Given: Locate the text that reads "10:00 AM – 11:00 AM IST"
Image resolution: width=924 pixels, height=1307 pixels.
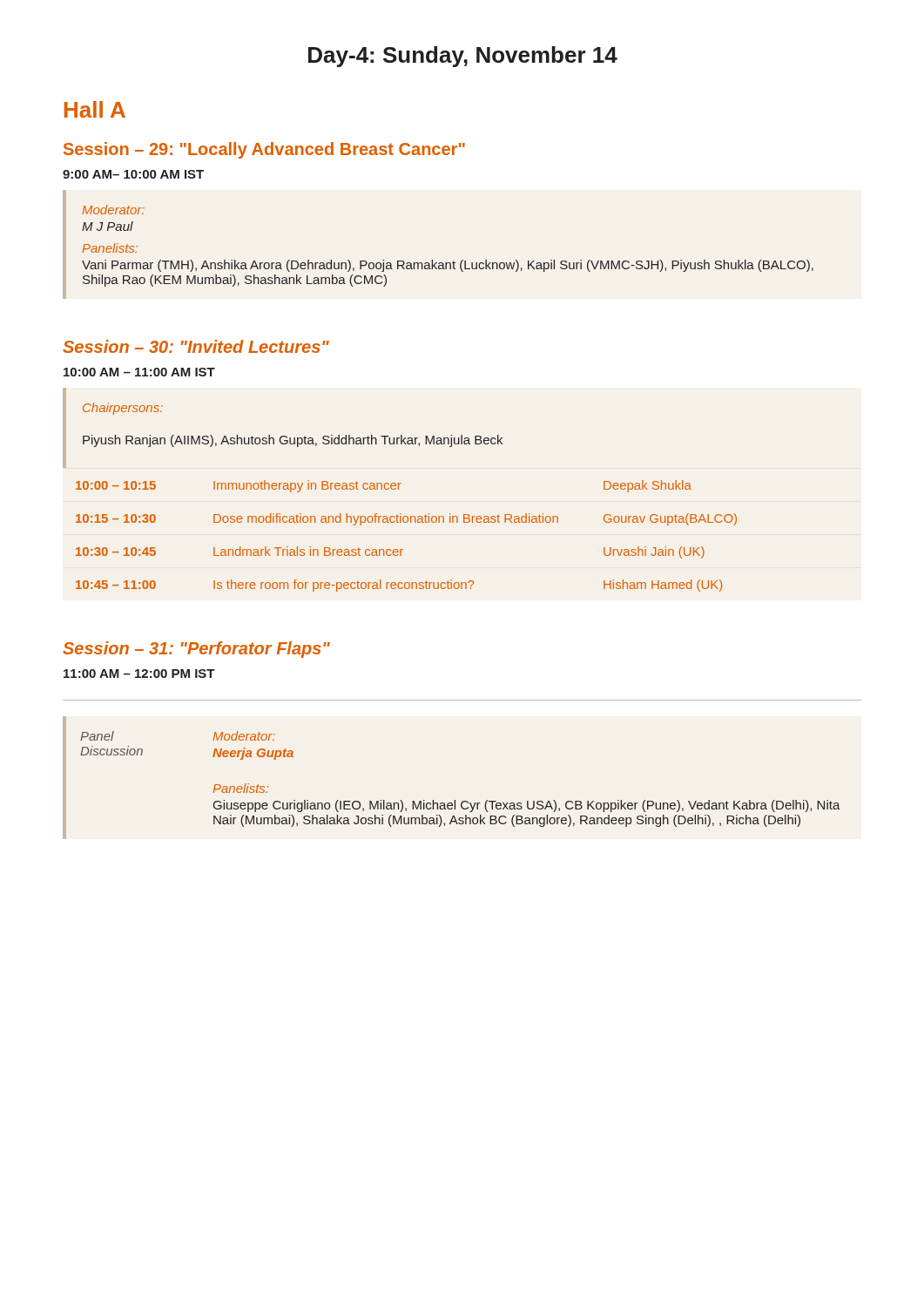Looking at the screenshot, I should click(x=139, y=372).
